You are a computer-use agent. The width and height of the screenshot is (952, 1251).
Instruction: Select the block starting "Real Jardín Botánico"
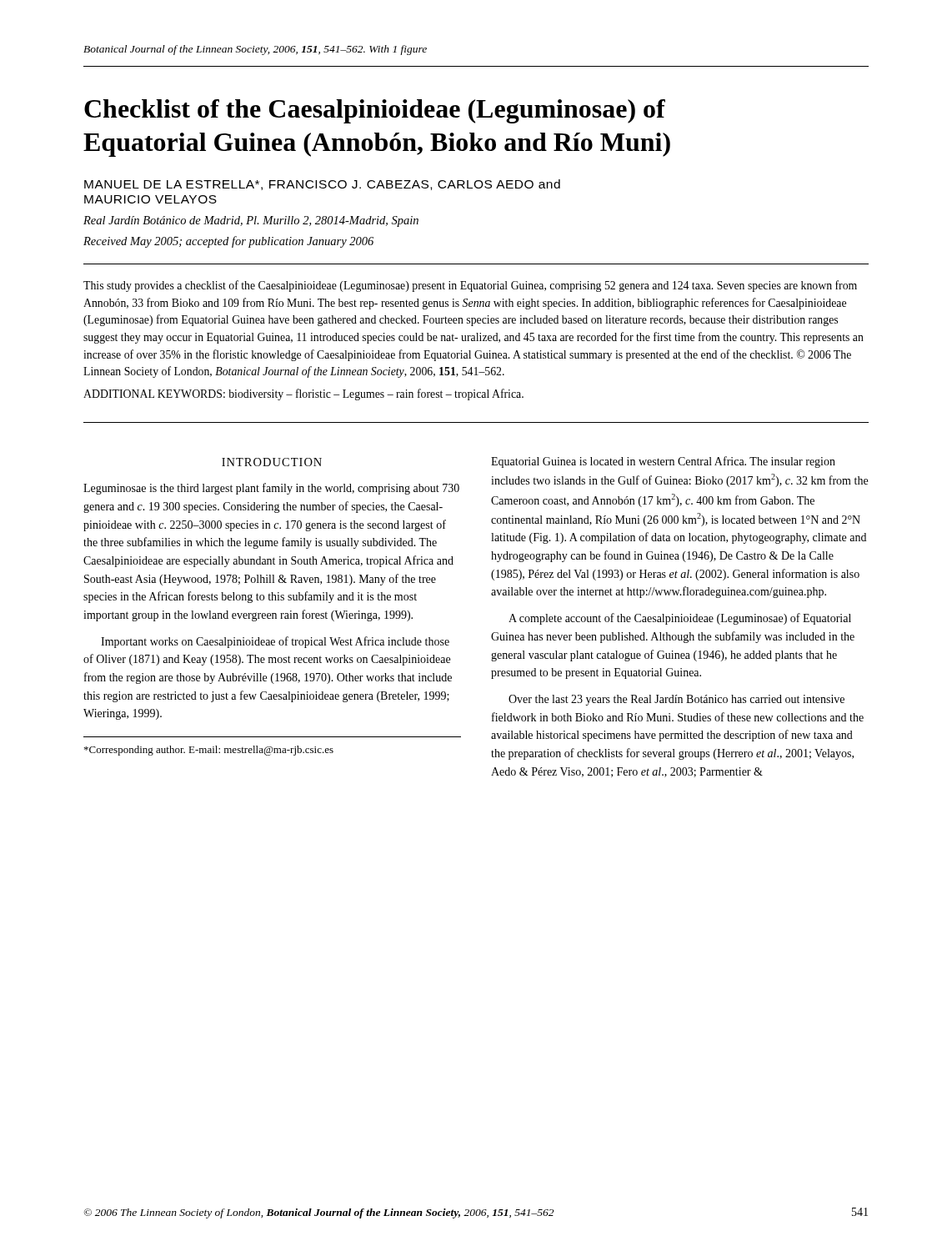pos(251,220)
